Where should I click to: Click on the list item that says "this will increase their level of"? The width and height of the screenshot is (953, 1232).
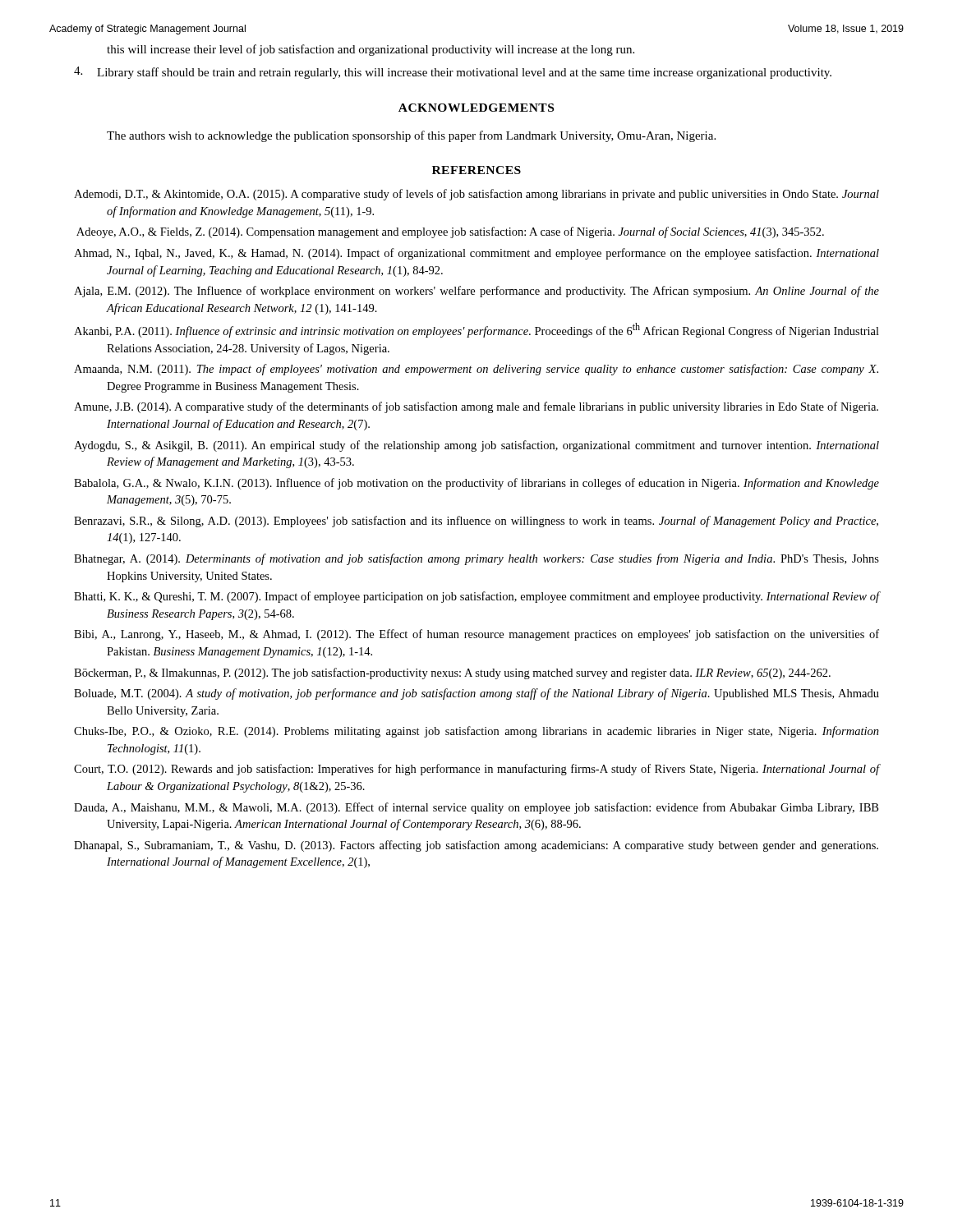(x=476, y=50)
